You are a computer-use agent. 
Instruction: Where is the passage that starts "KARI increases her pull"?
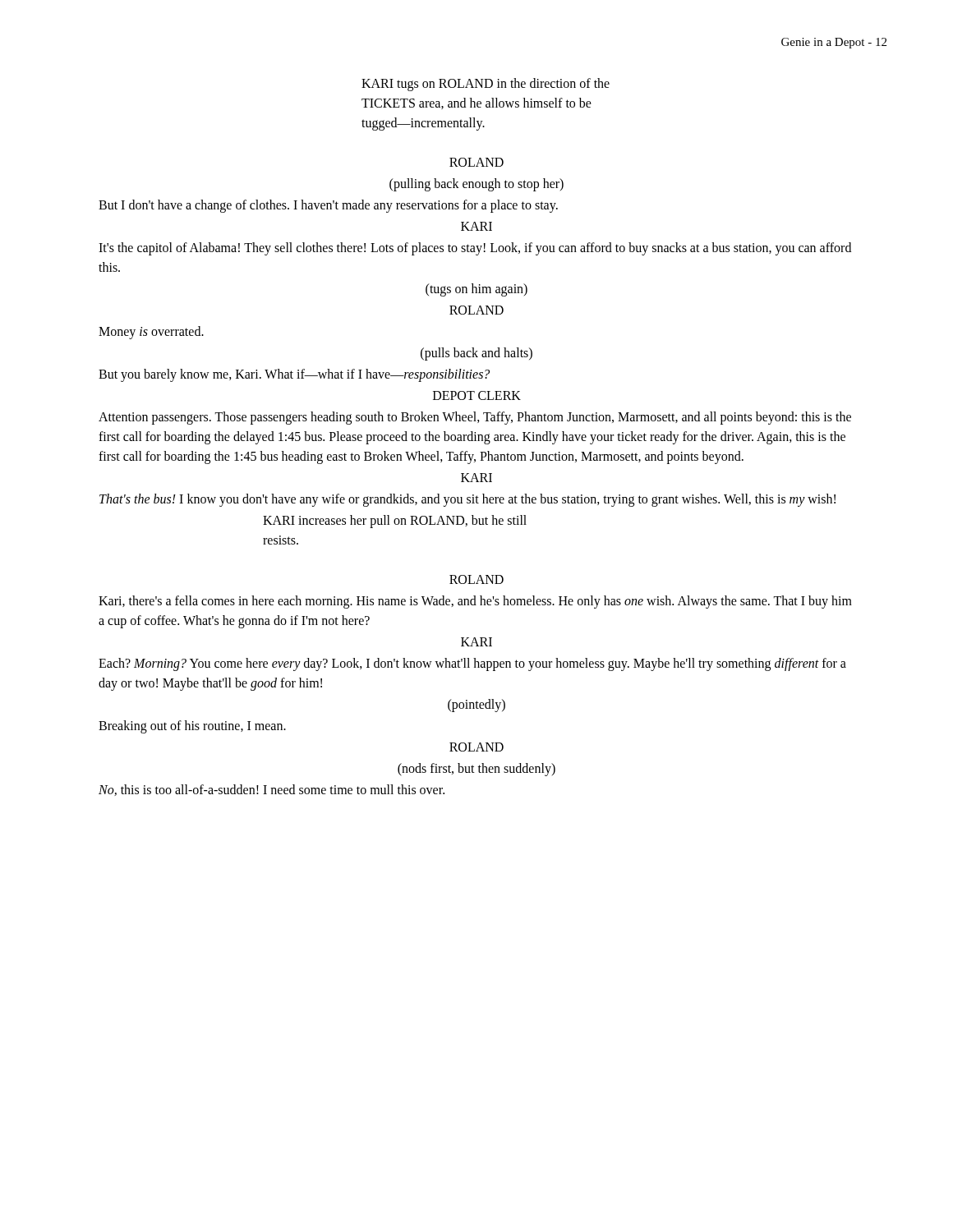[x=395, y=530]
